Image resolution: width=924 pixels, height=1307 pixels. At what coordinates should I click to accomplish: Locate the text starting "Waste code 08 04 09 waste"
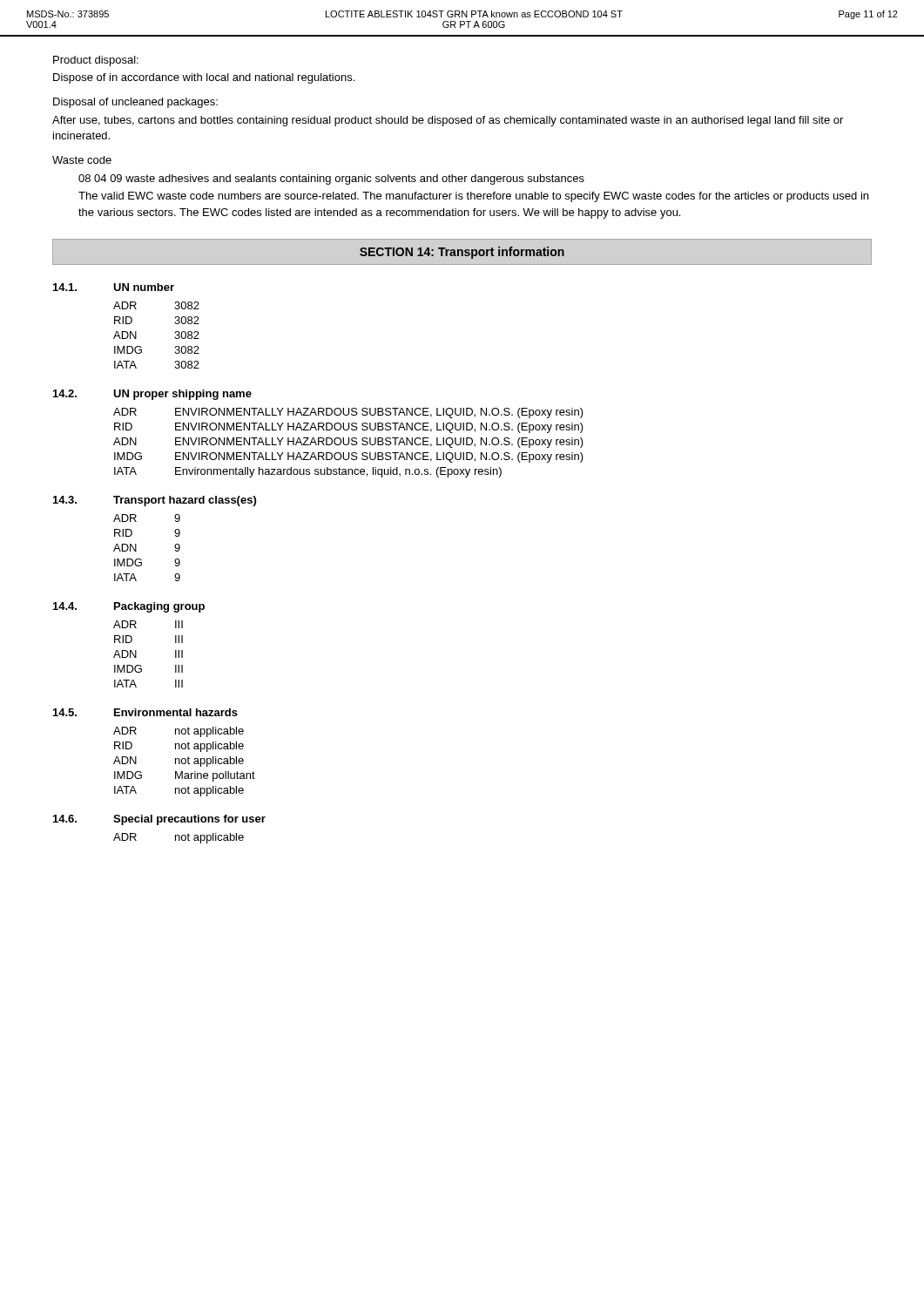pyautogui.click(x=462, y=187)
